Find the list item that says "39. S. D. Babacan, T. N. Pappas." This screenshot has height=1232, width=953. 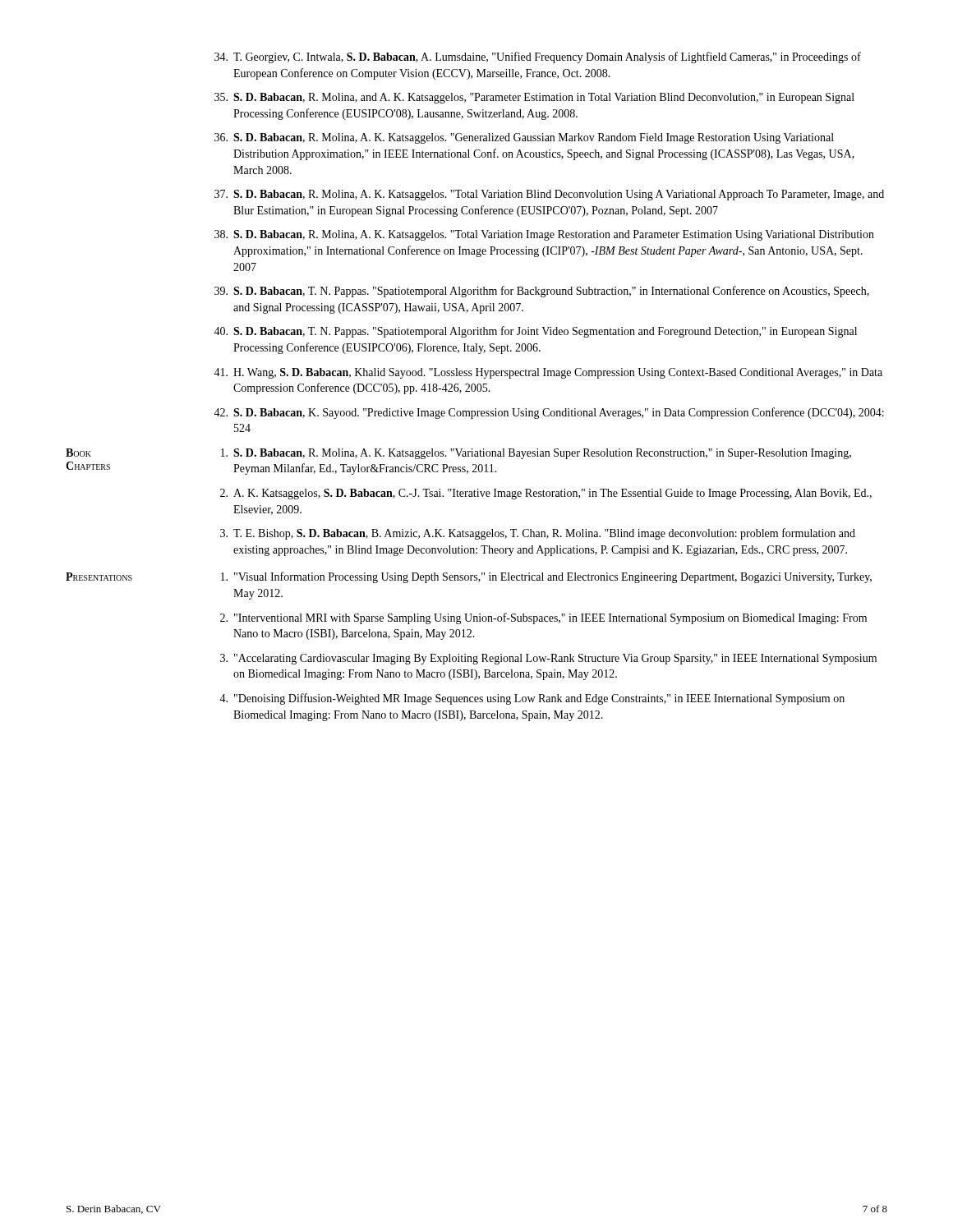tap(542, 300)
